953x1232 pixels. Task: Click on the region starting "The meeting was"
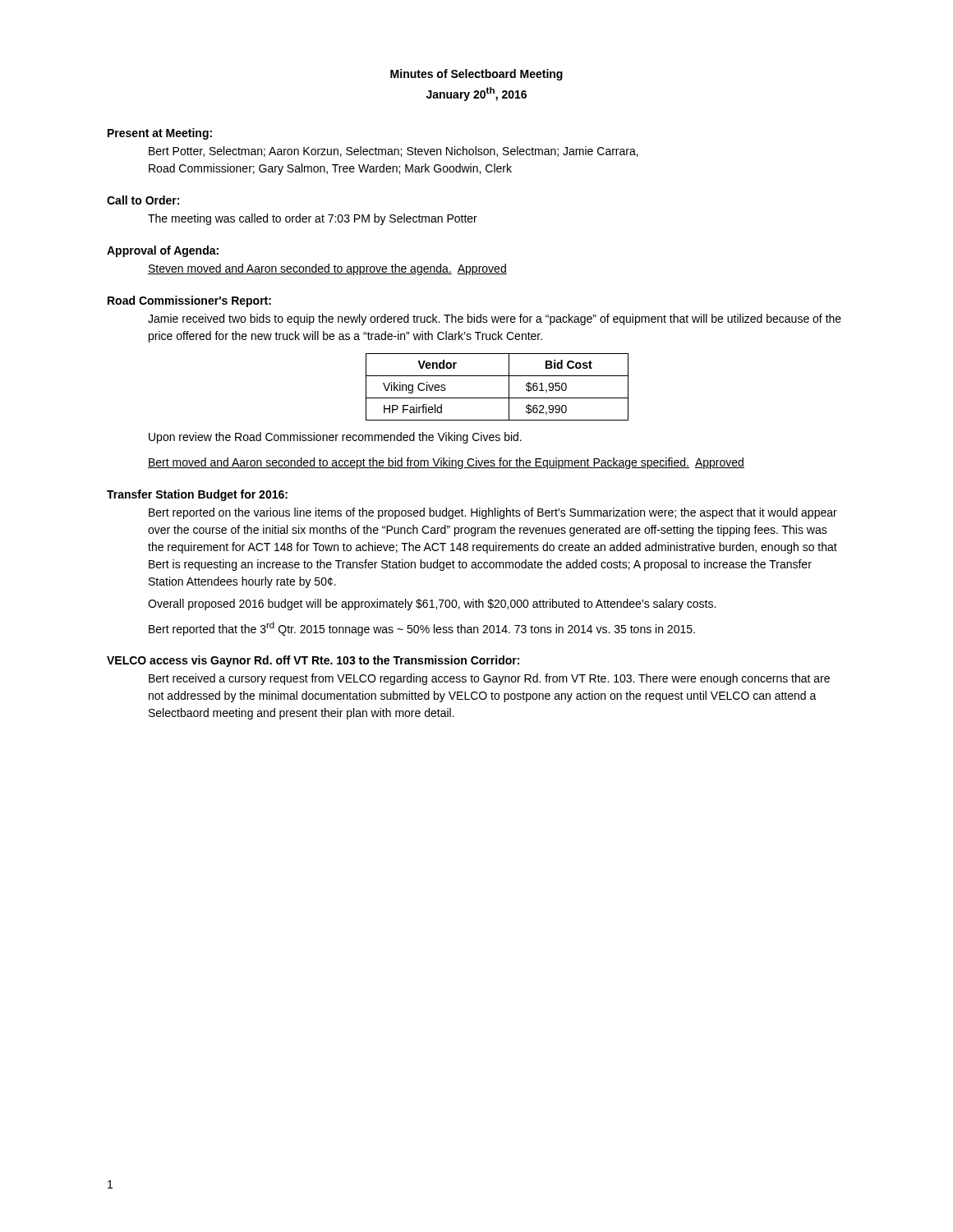tap(313, 219)
